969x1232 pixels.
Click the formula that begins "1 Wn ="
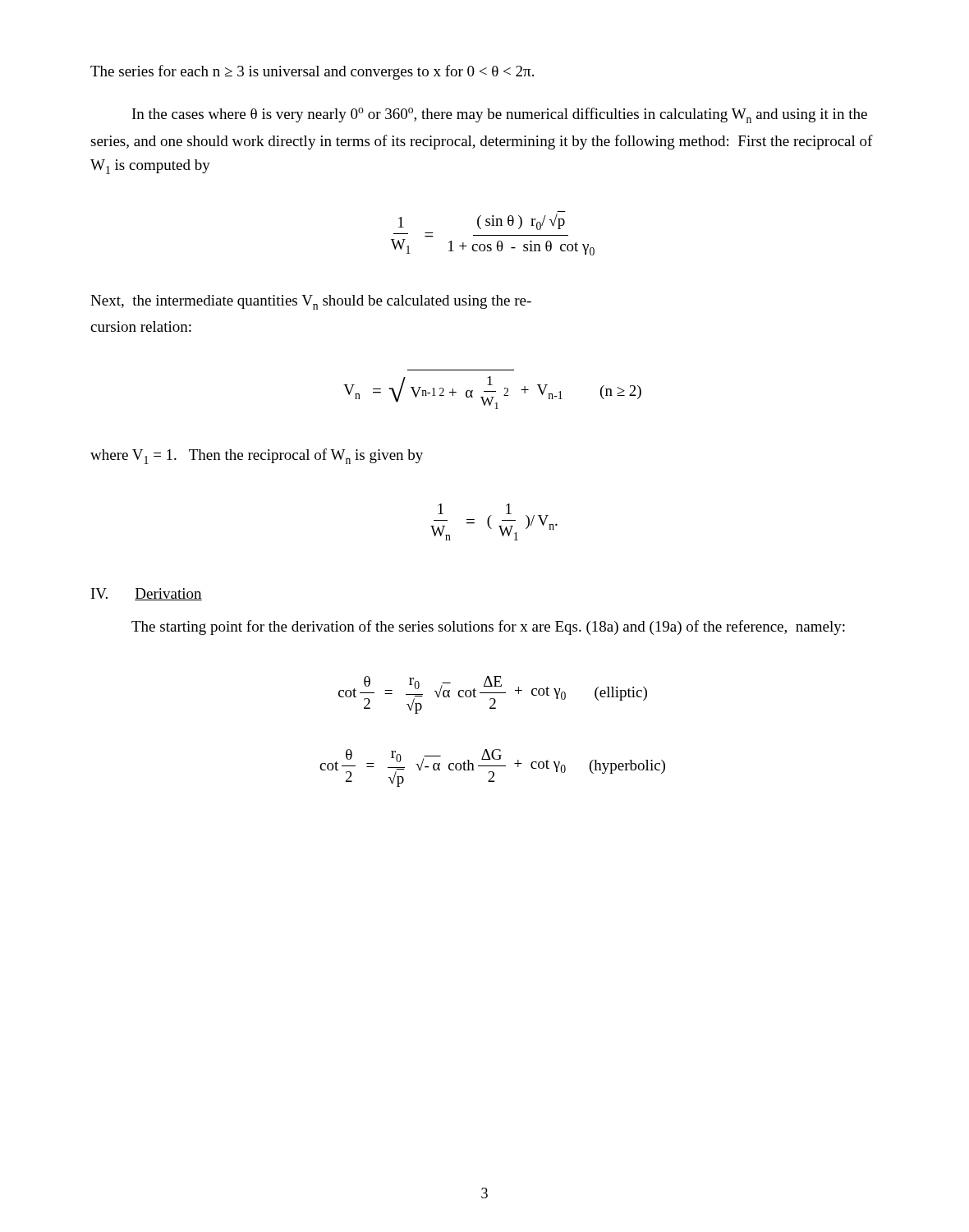pos(493,522)
